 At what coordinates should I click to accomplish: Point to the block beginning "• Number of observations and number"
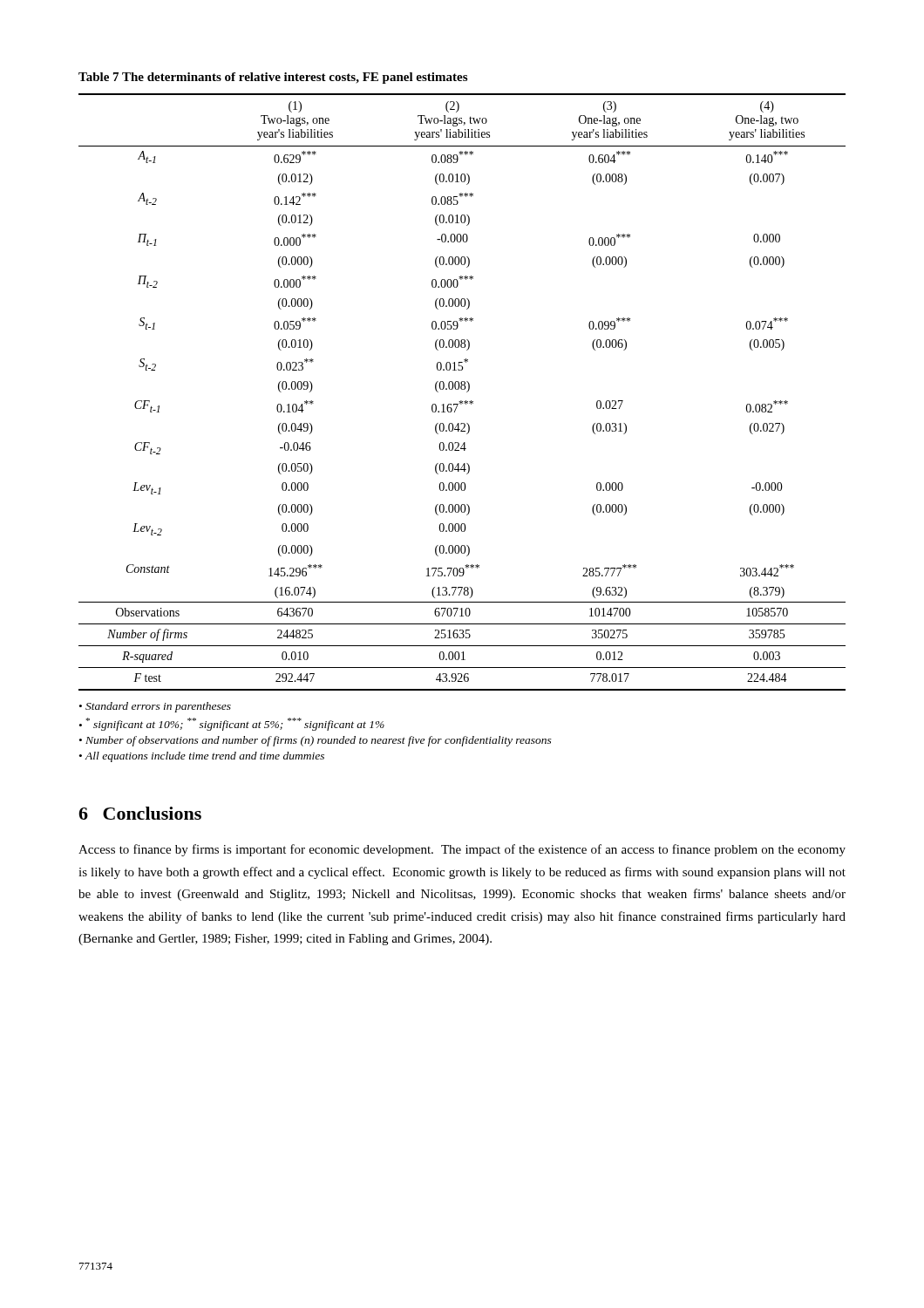[315, 740]
